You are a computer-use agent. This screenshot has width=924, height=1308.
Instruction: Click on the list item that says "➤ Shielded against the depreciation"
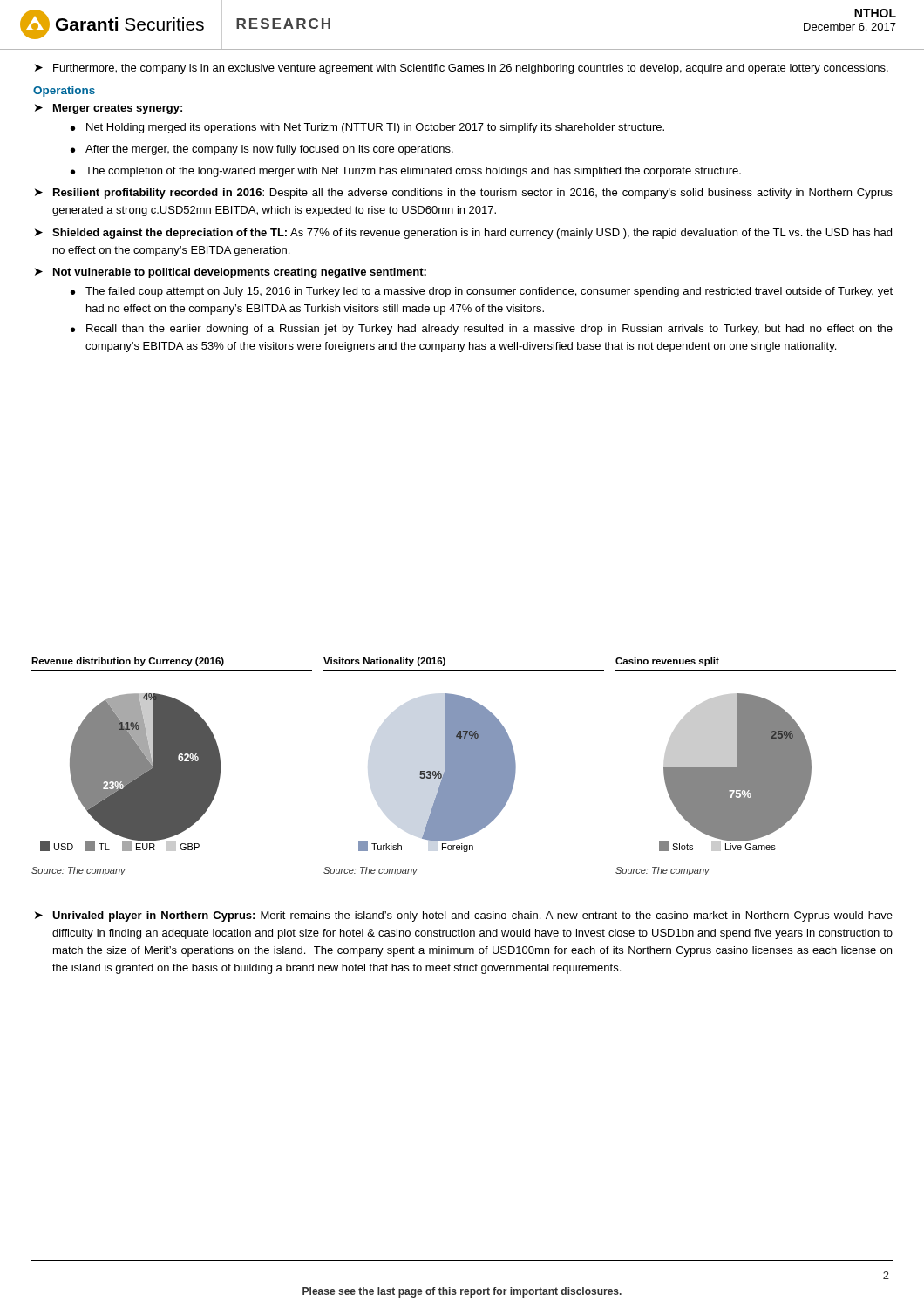pos(463,241)
